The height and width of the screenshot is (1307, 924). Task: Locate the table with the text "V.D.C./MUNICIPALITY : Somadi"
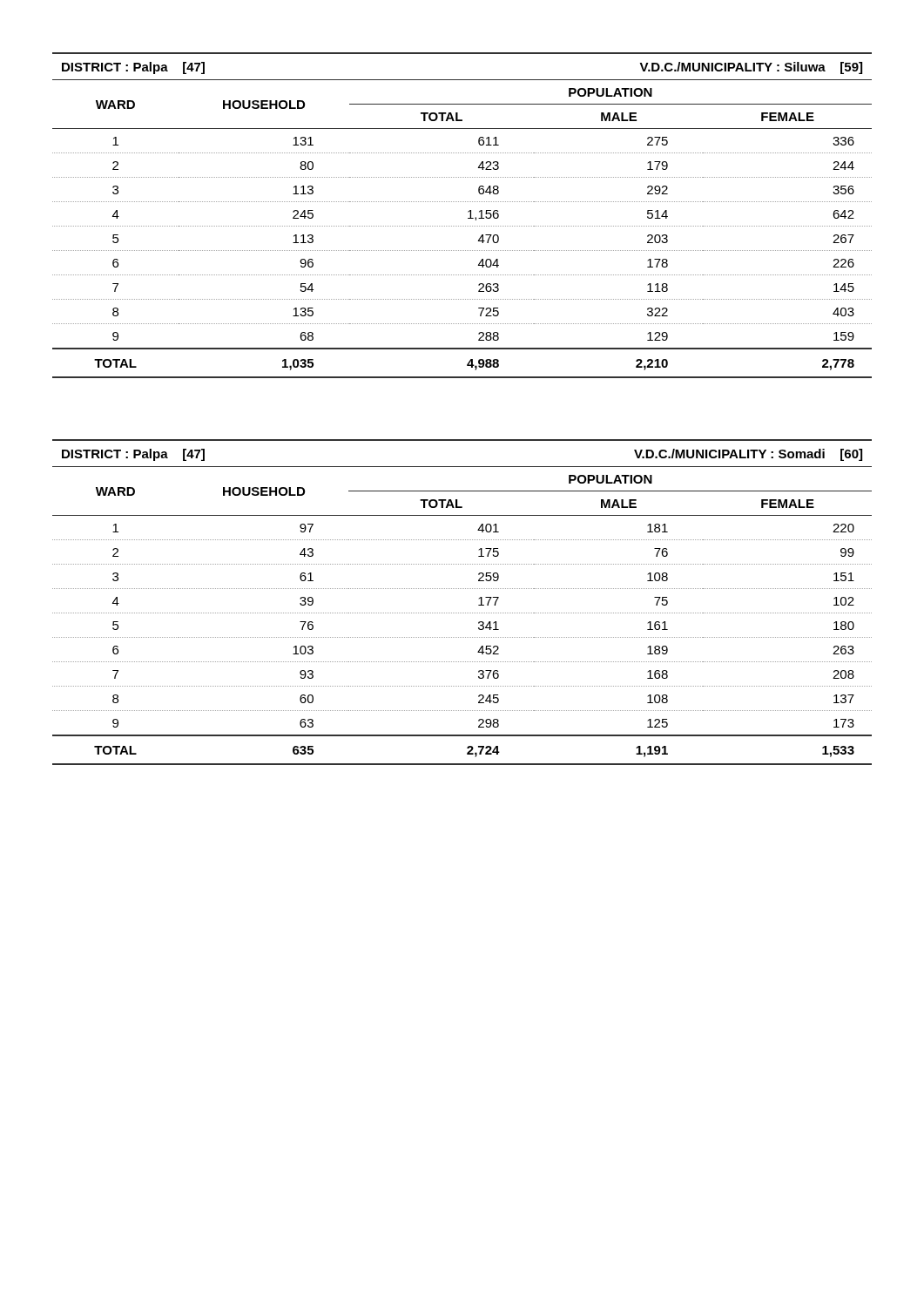click(462, 602)
